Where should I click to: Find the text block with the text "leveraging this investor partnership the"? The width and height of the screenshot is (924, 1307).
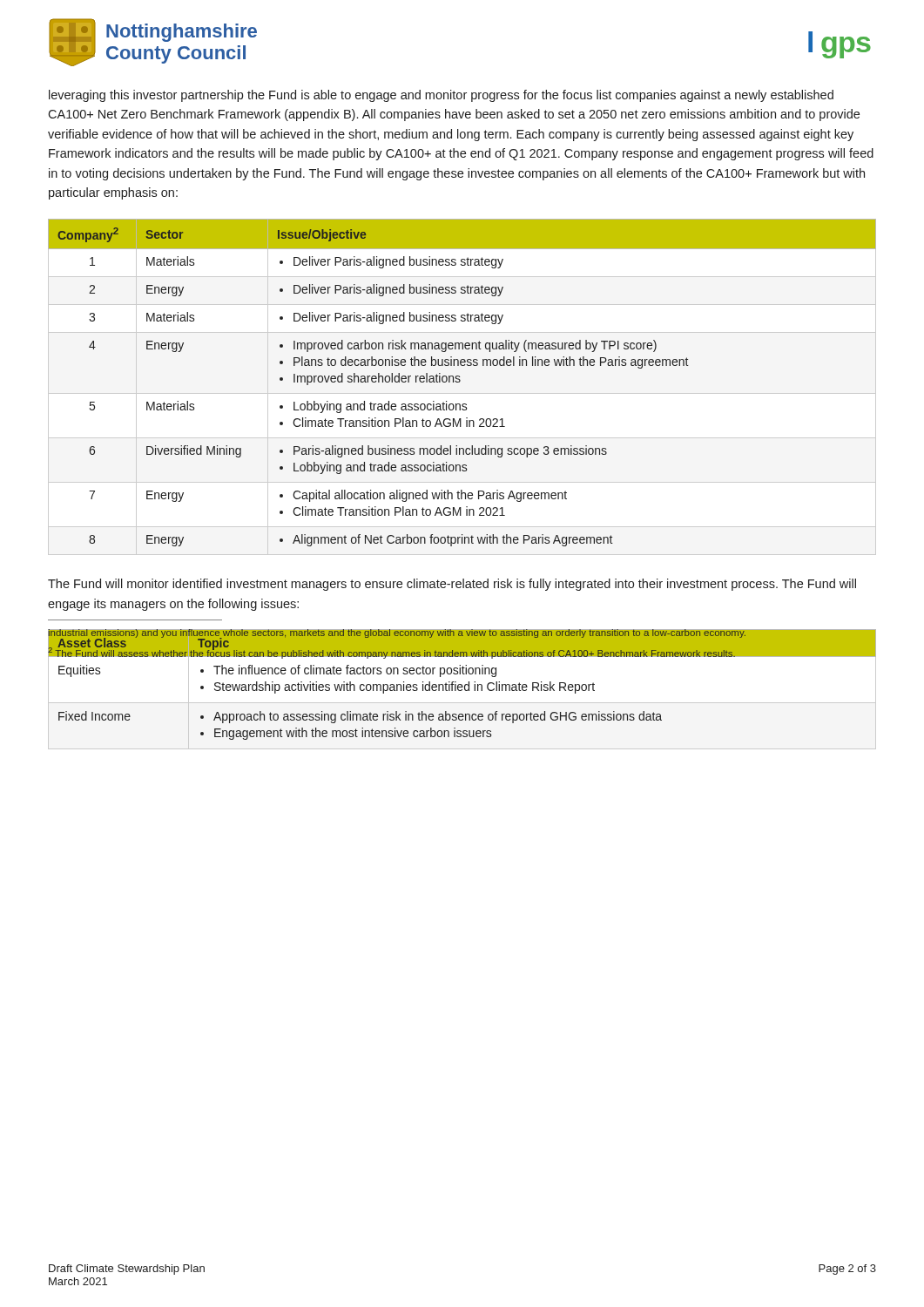[461, 144]
